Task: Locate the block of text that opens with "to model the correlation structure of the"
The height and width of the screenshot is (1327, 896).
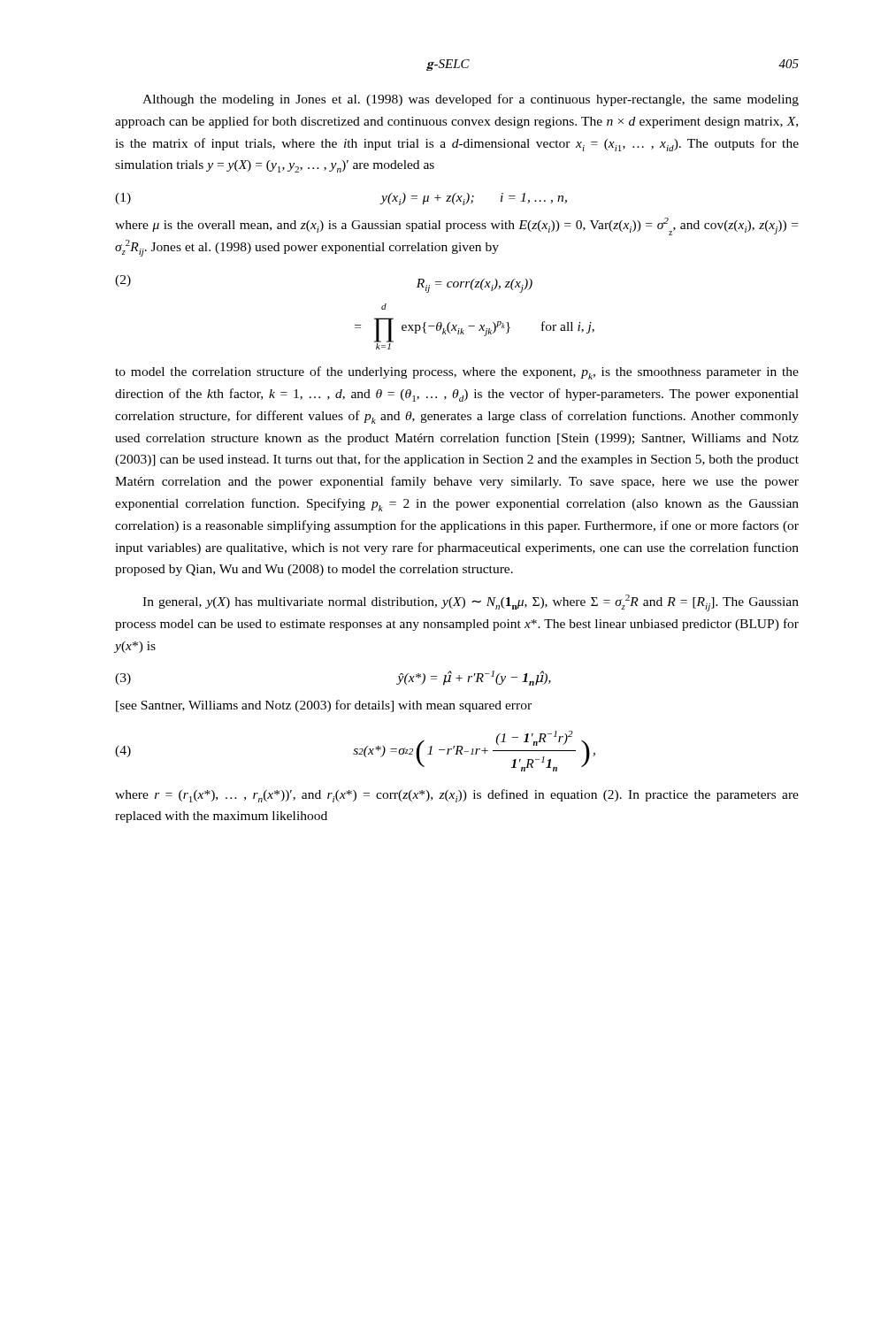Action: 457,471
